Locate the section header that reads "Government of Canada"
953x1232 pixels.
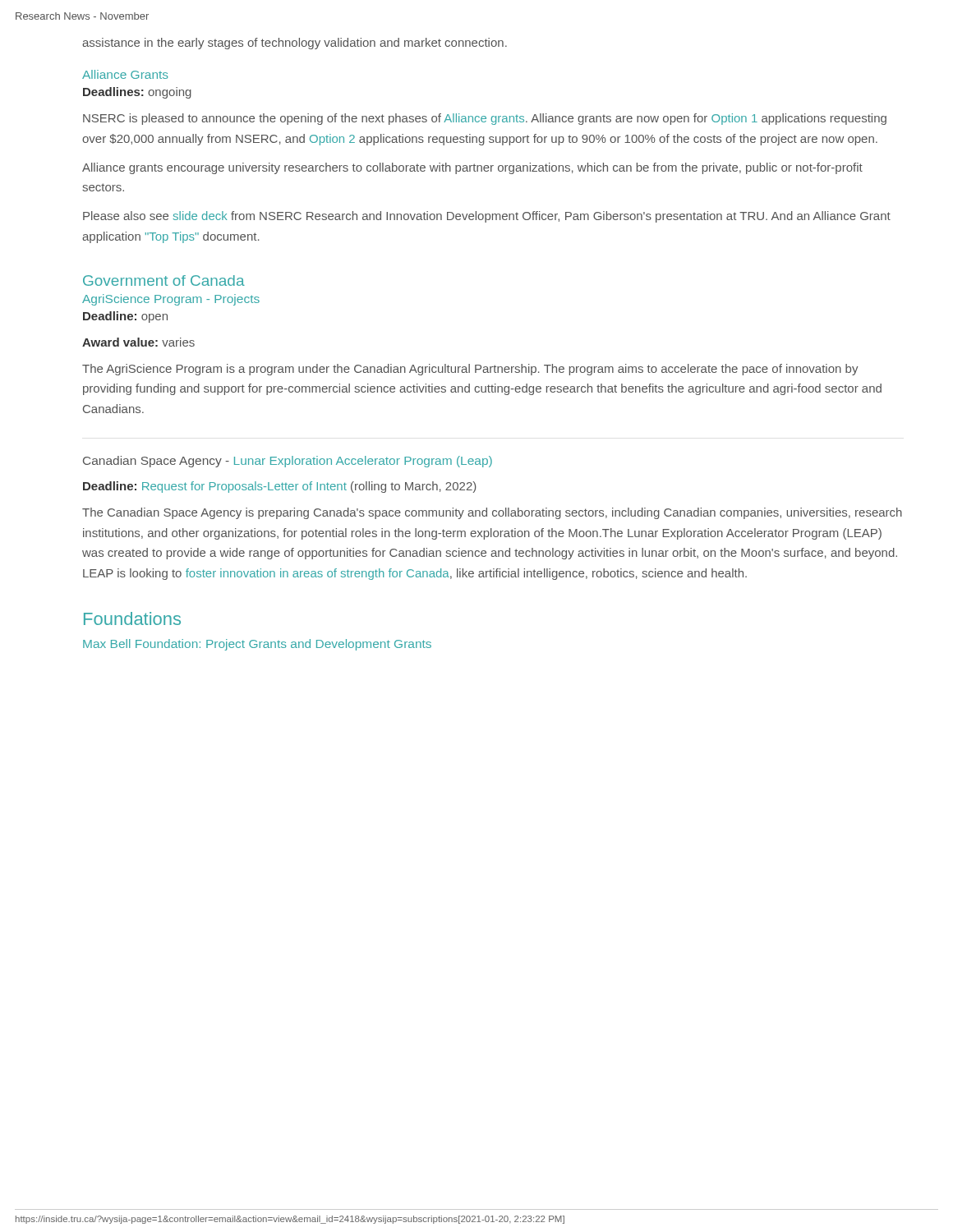[164, 280]
